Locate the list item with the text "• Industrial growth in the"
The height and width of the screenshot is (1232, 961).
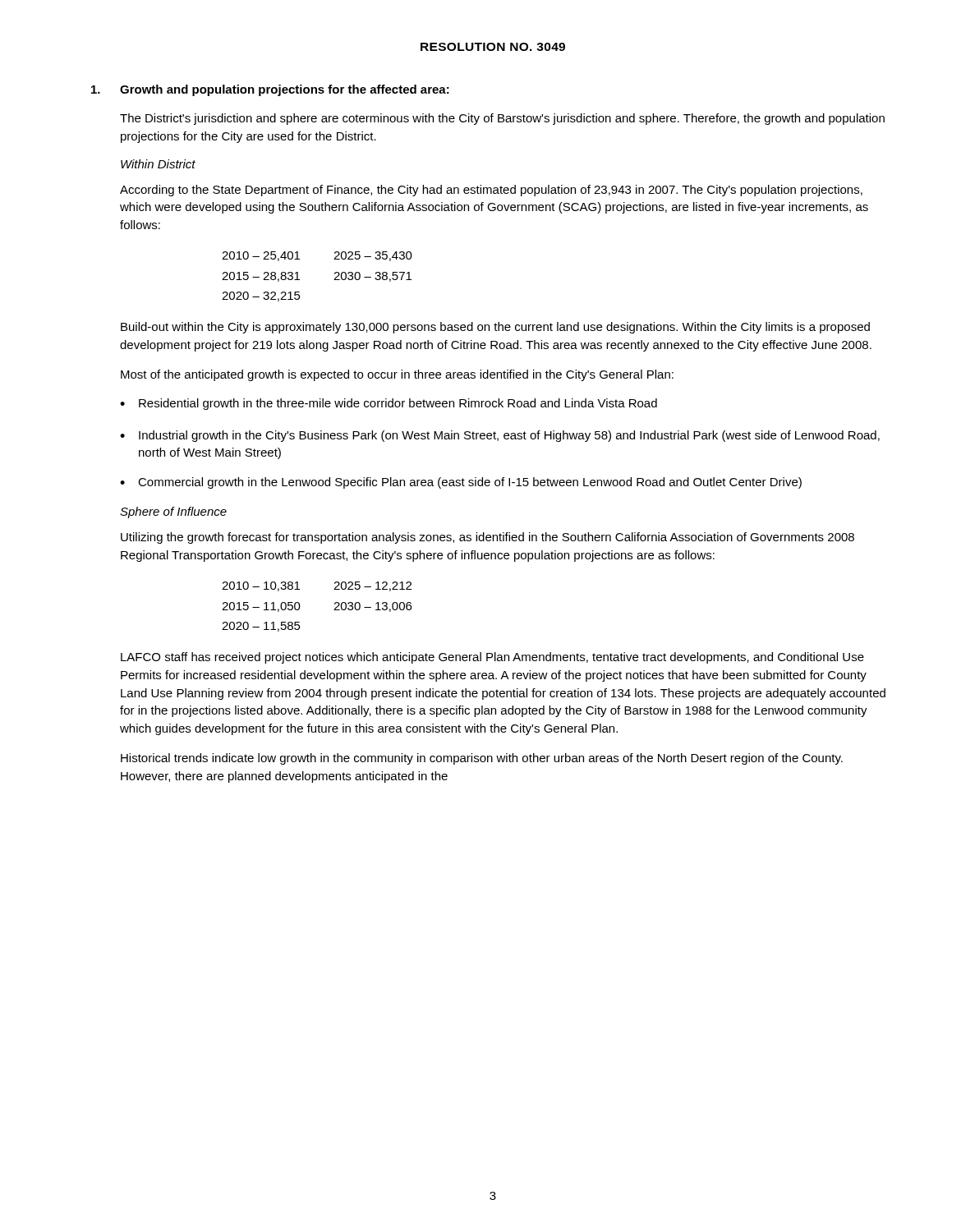508,444
